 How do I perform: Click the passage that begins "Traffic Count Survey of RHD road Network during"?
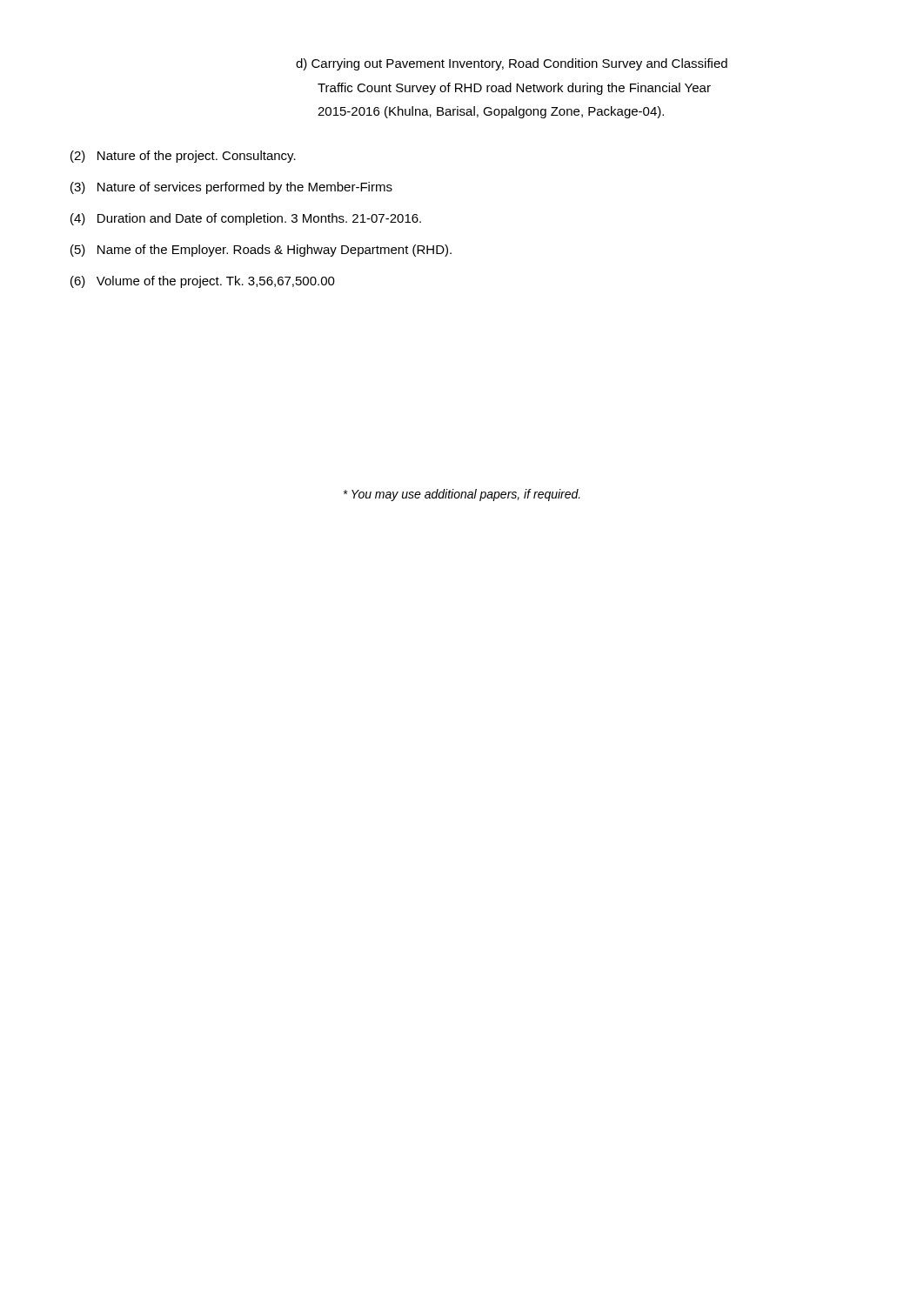514,87
